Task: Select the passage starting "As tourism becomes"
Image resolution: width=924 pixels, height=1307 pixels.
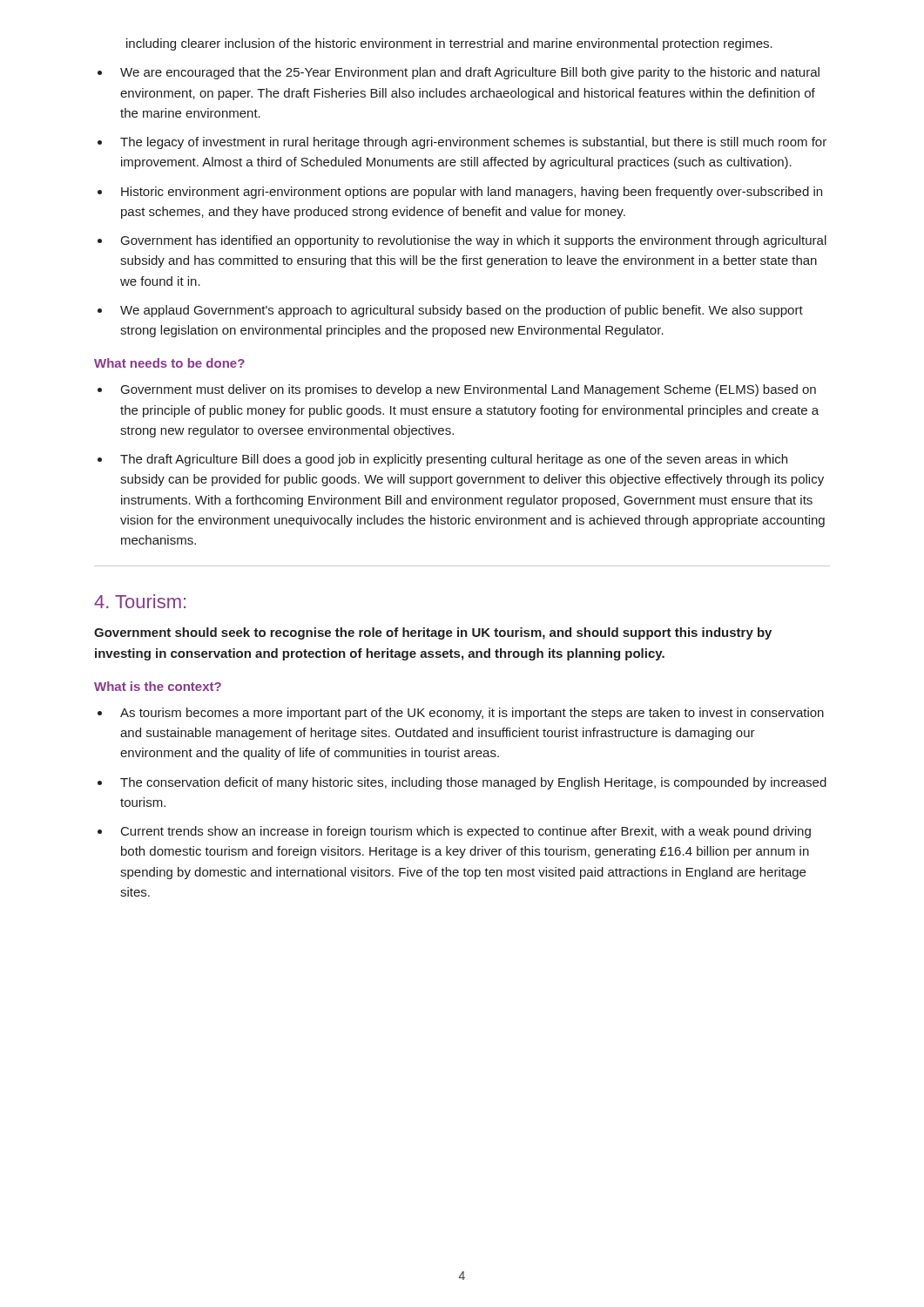Action: [x=472, y=732]
